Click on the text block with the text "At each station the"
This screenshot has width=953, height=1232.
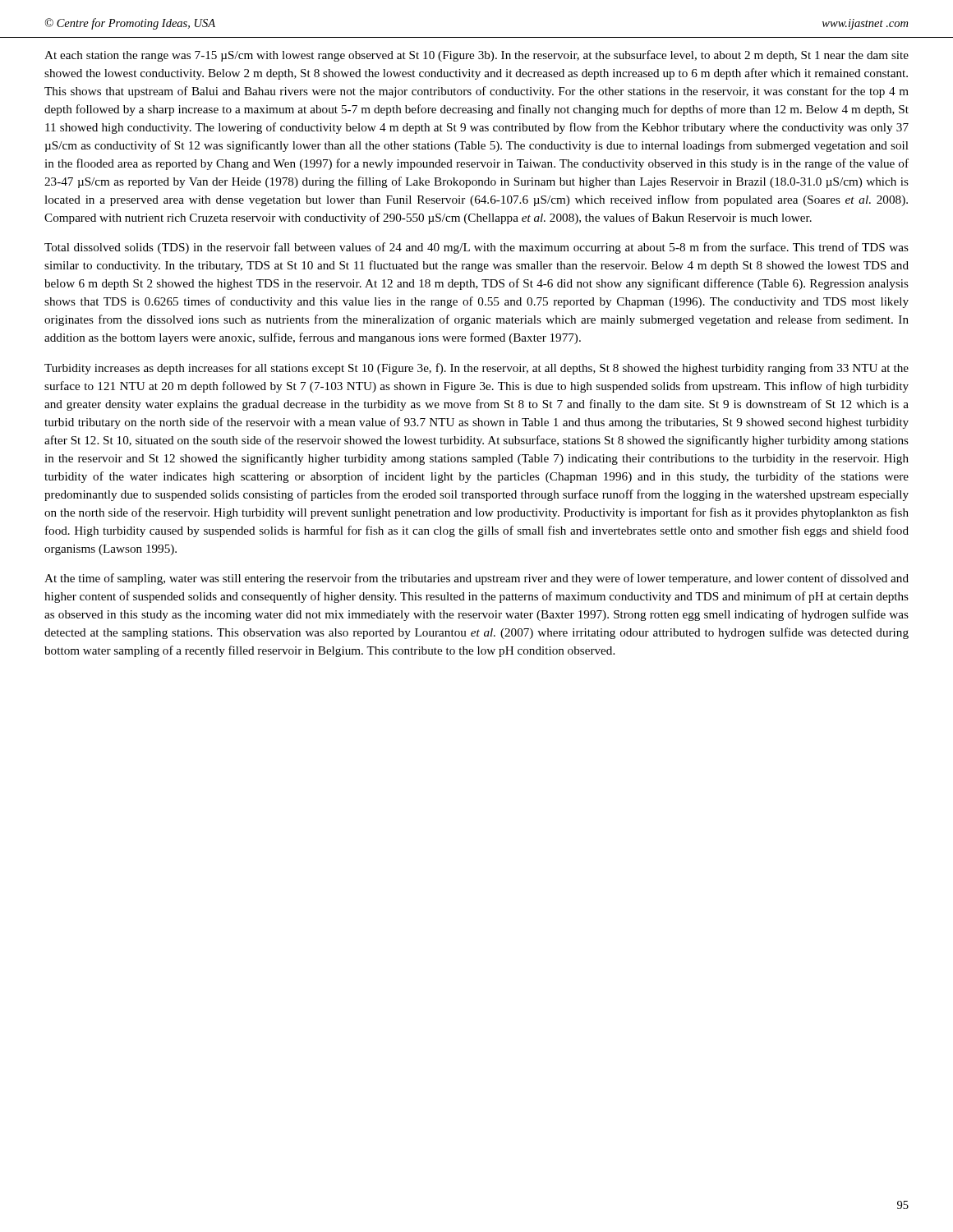coord(476,136)
